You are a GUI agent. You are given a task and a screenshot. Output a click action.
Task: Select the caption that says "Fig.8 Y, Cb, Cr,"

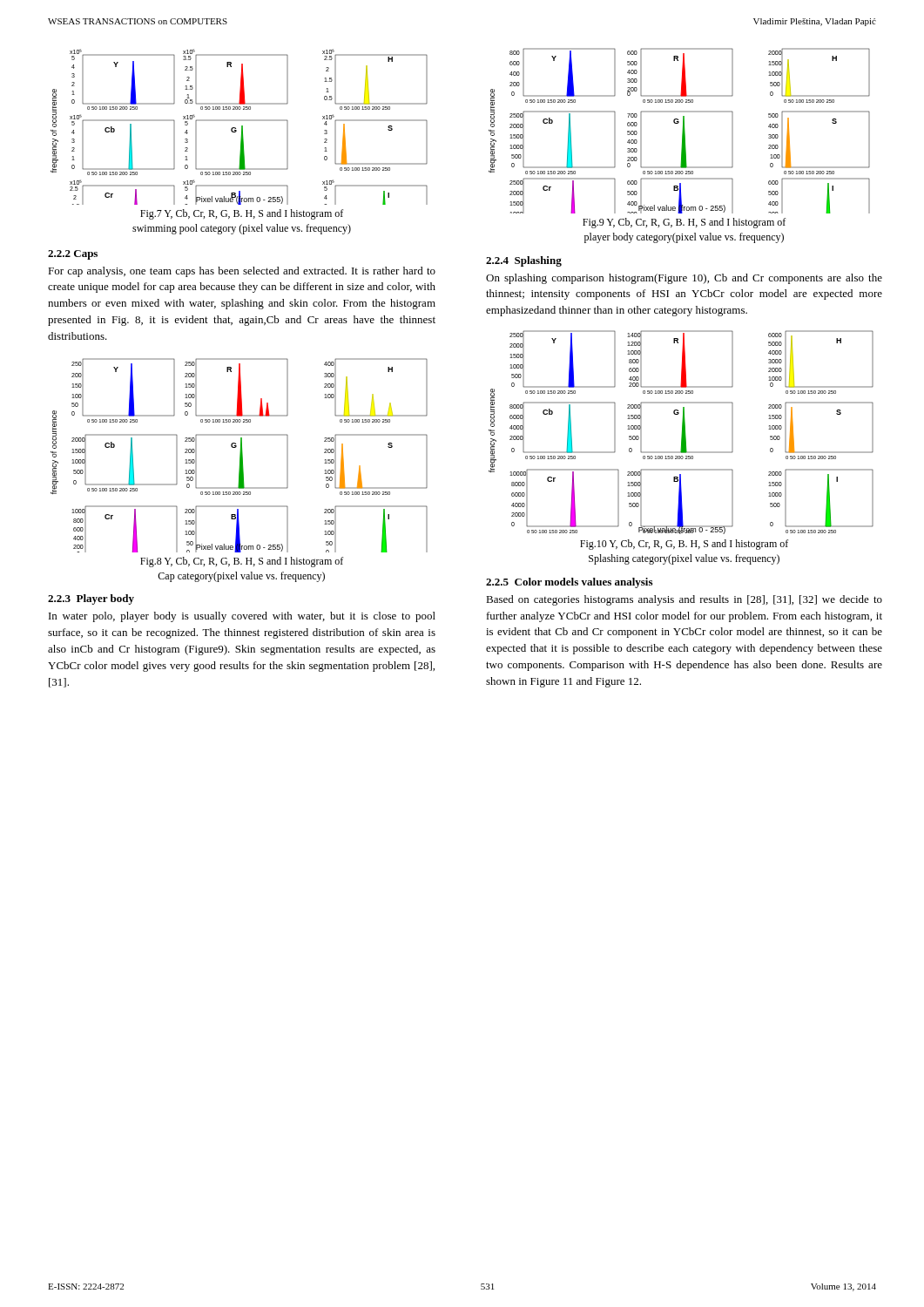pyautogui.click(x=242, y=568)
